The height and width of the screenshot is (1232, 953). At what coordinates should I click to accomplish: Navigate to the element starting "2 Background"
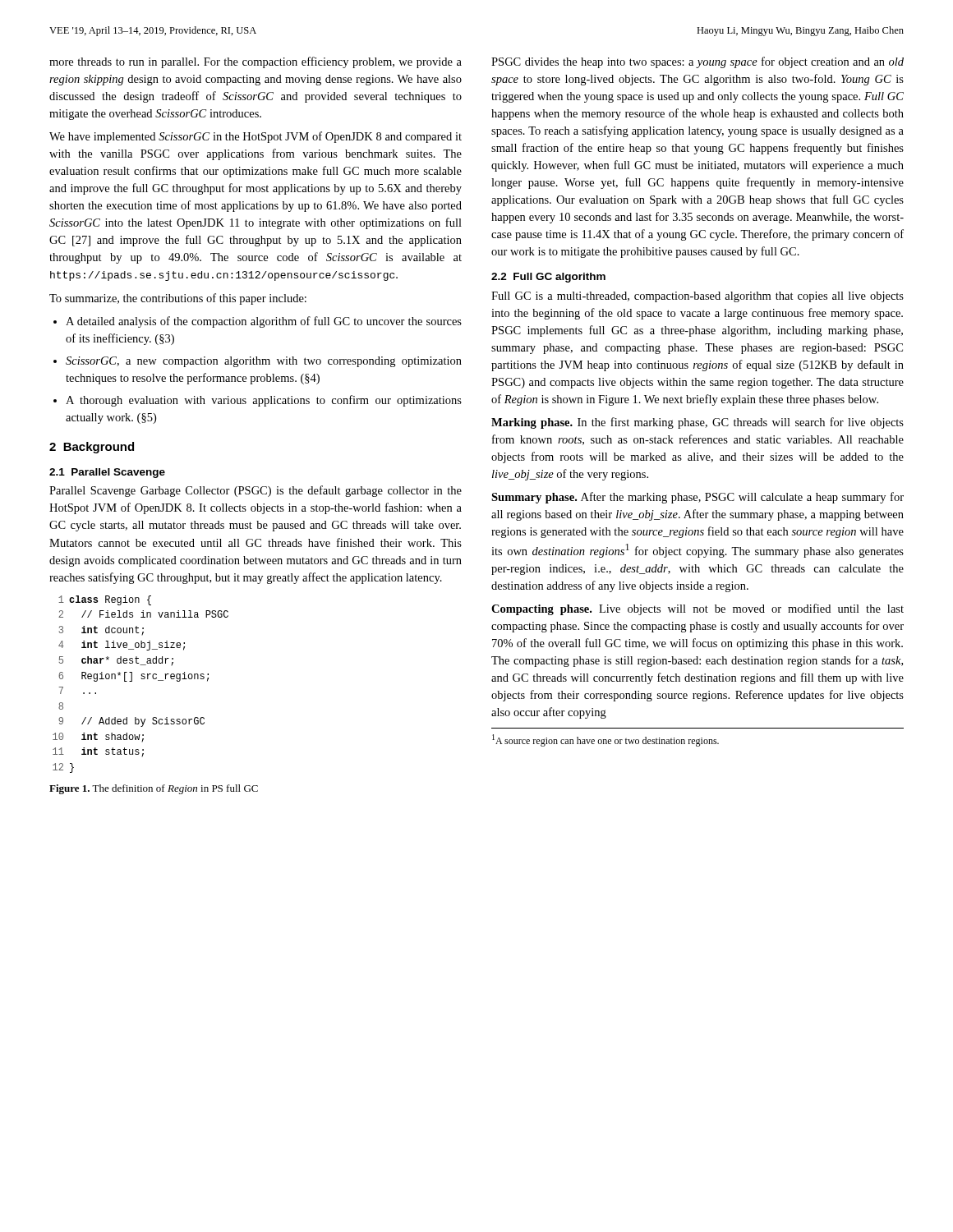92,447
